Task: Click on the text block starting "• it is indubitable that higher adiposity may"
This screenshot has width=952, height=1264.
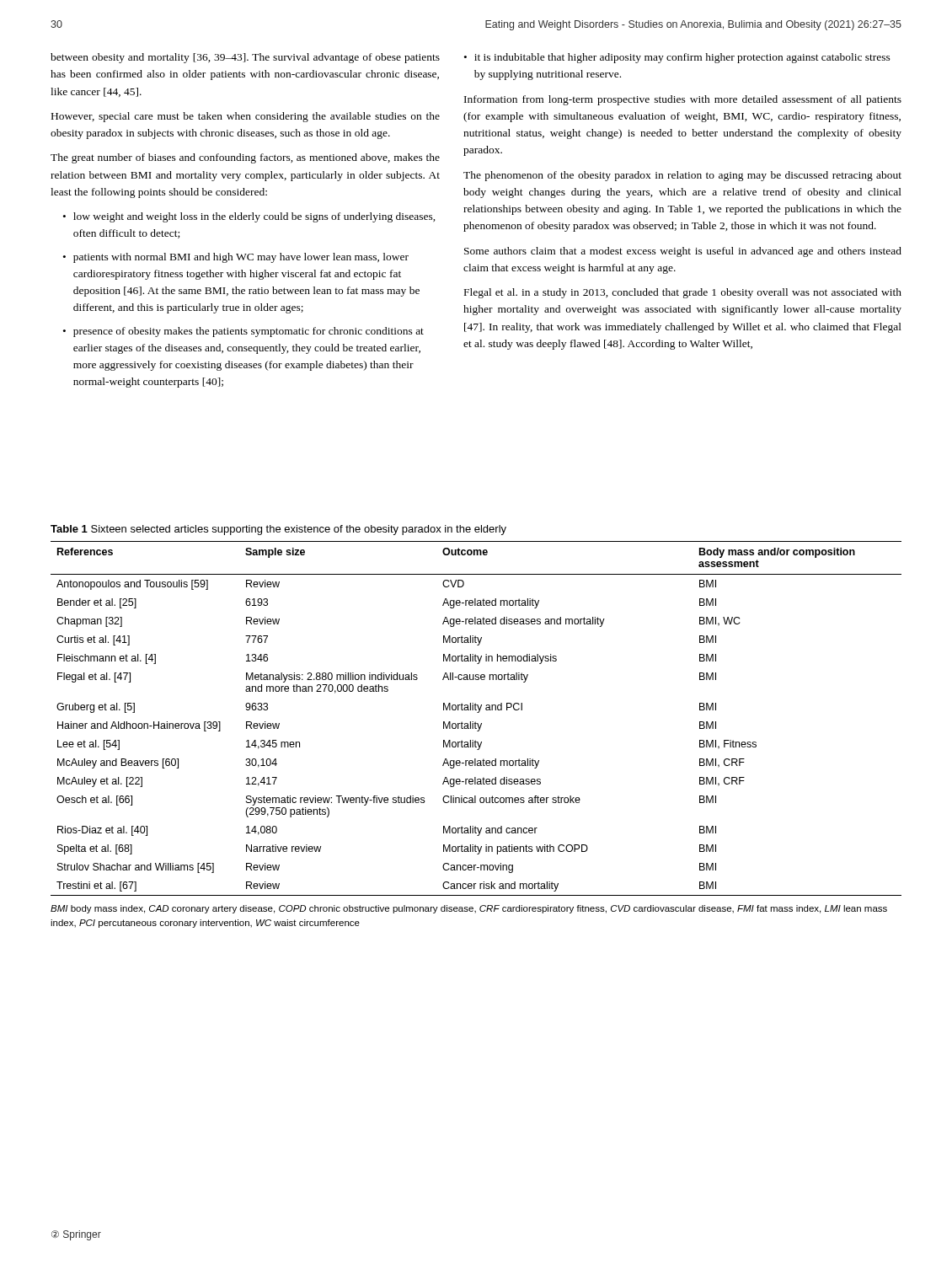Action: tap(682, 66)
